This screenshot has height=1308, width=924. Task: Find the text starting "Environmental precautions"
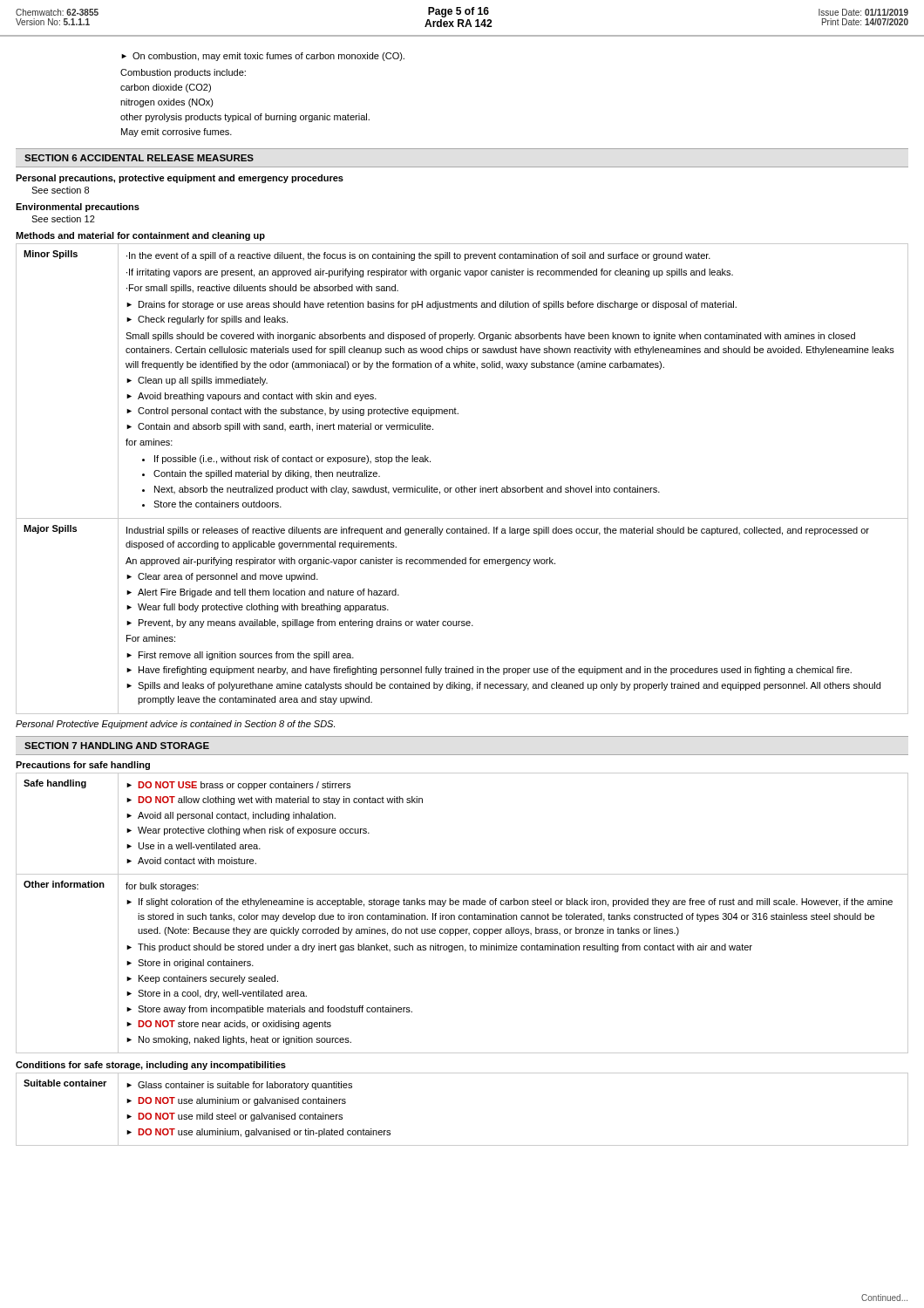click(78, 207)
